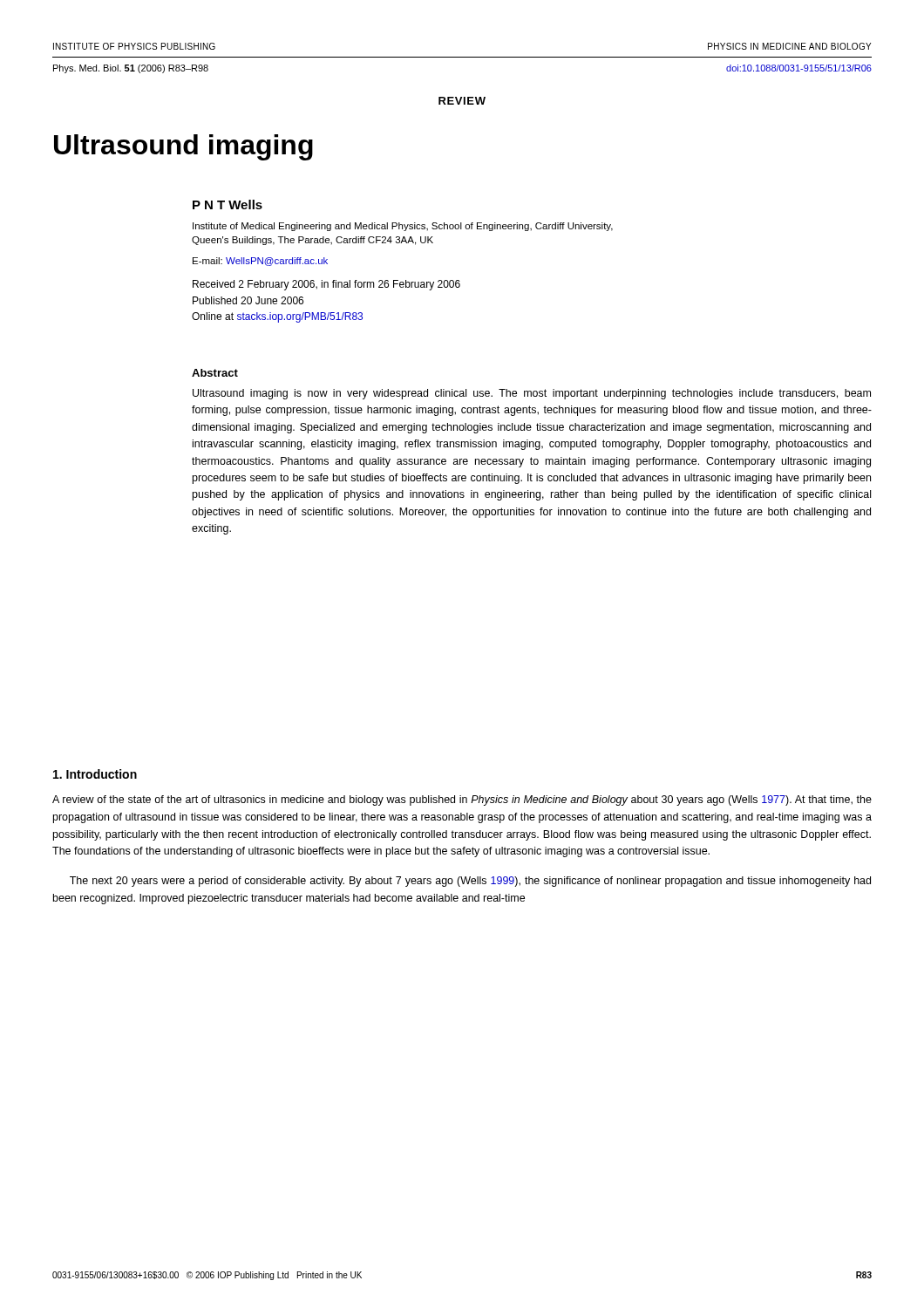Image resolution: width=924 pixels, height=1308 pixels.
Task: Point to the block starting "The next 20 years were"
Action: [x=462, y=889]
